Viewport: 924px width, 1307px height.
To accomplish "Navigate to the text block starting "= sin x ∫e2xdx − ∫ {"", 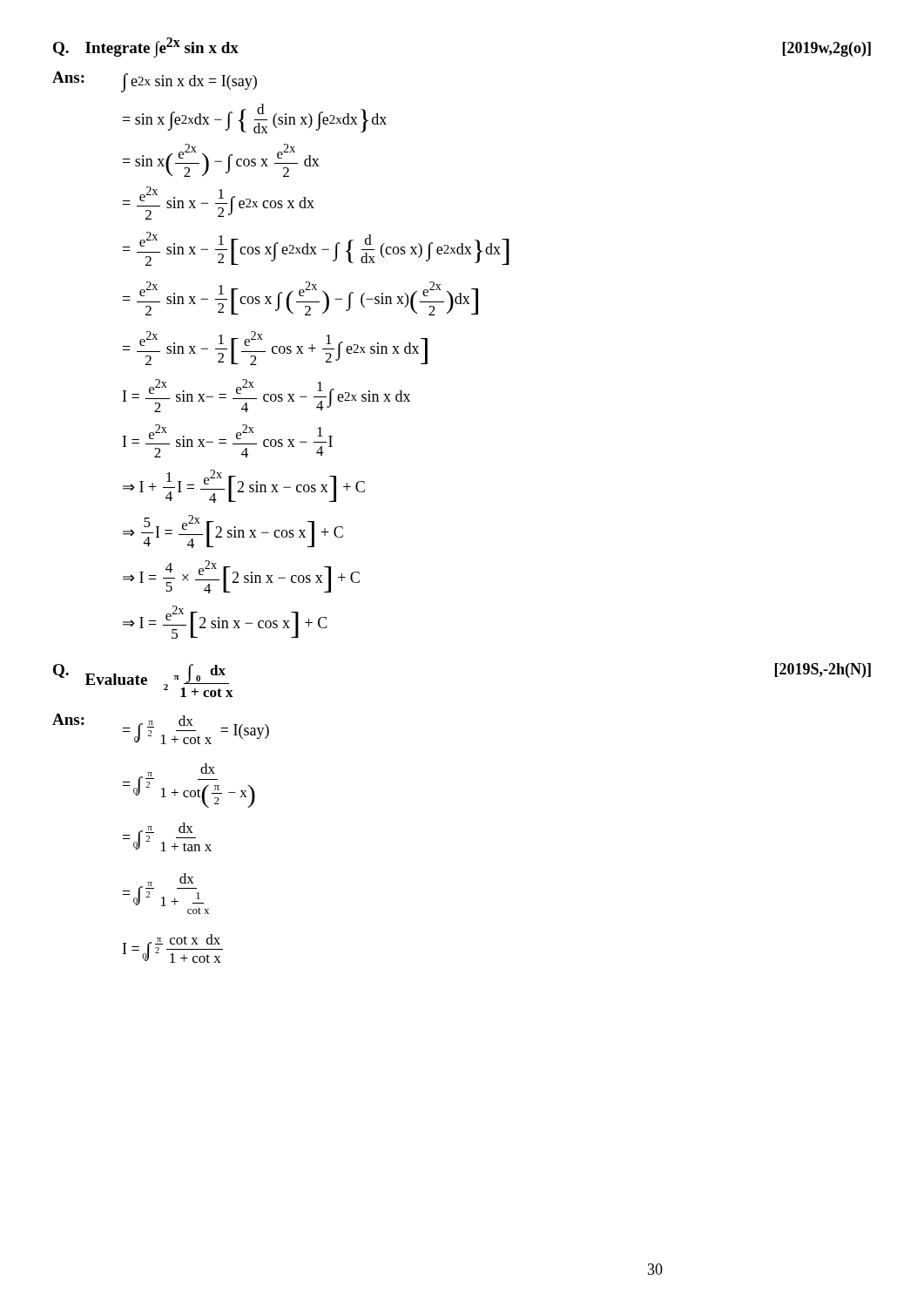I will pyautogui.click(x=254, y=120).
